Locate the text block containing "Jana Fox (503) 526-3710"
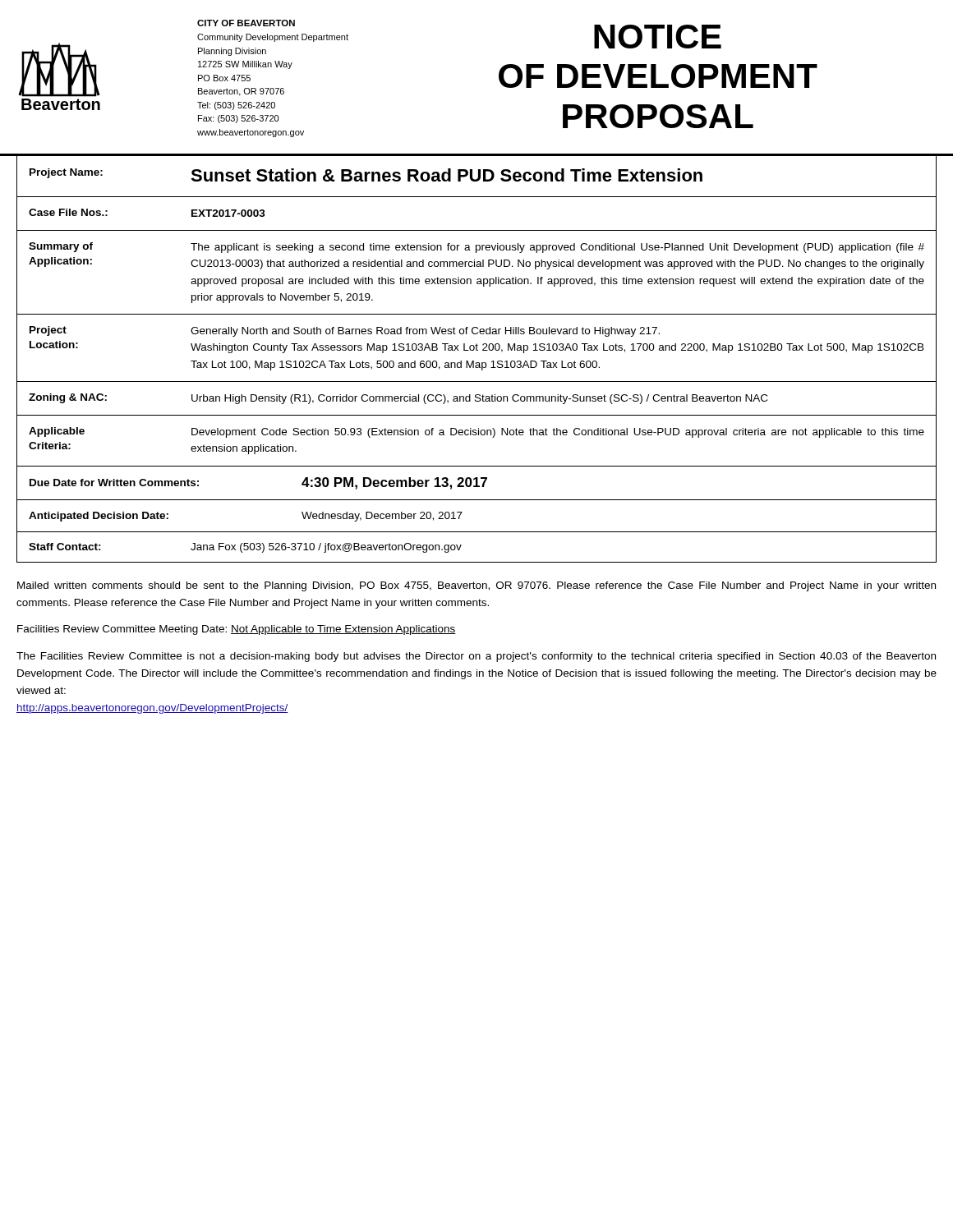953x1232 pixels. pos(326,547)
